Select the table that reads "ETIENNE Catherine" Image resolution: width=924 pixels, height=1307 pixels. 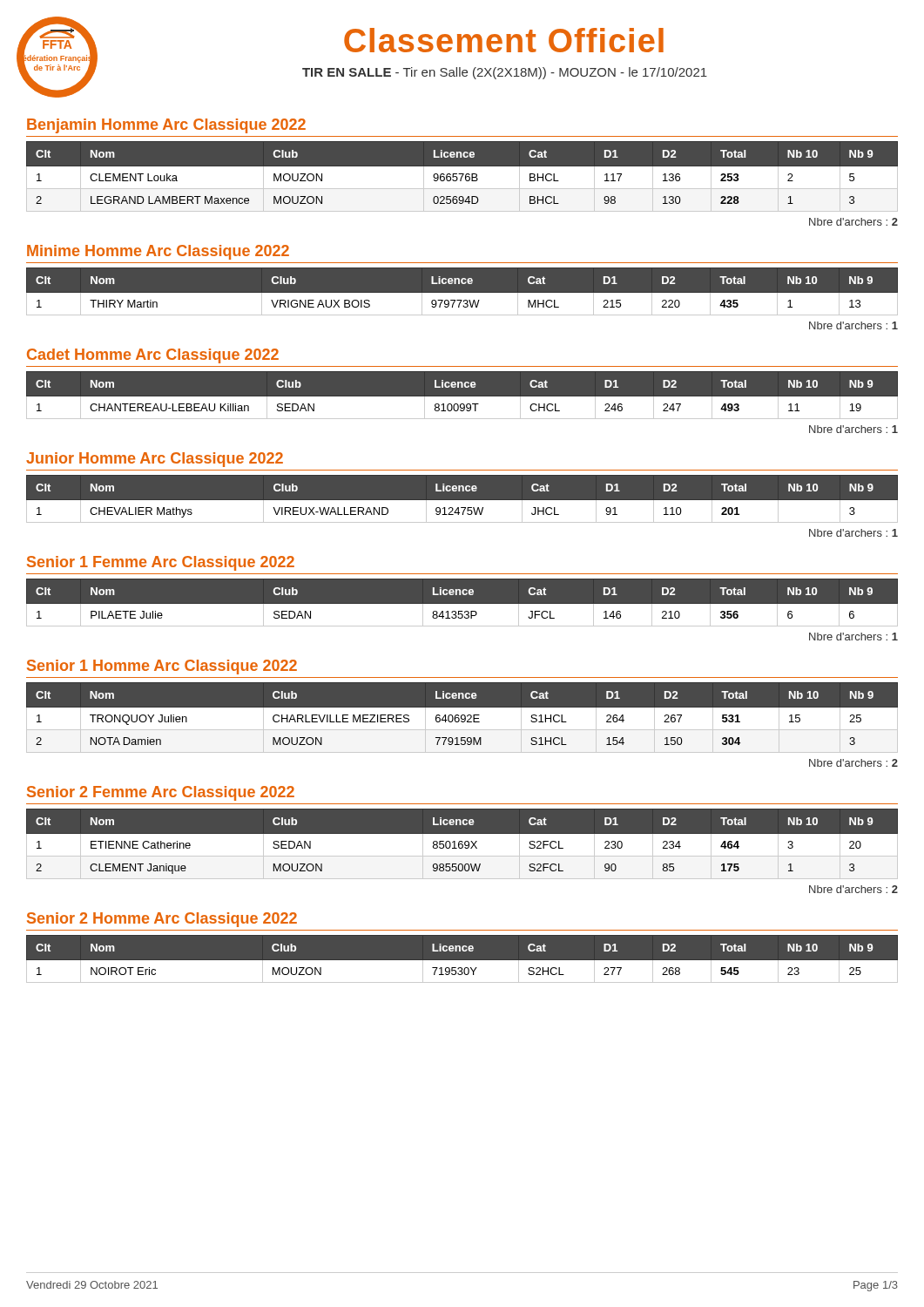tap(462, 844)
